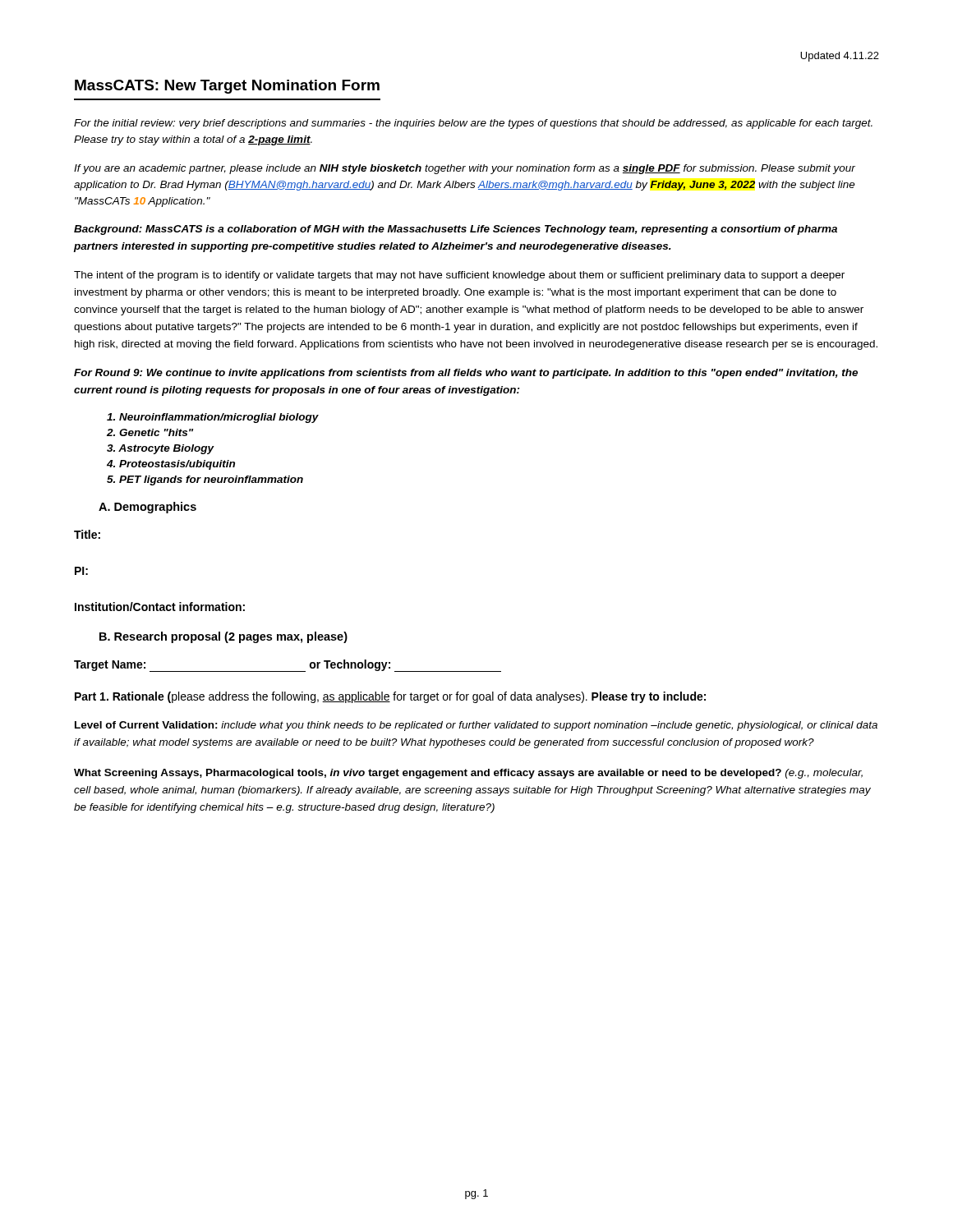The image size is (953, 1232).
Task: Click where it says "A. Demographics"
Action: pos(148,506)
